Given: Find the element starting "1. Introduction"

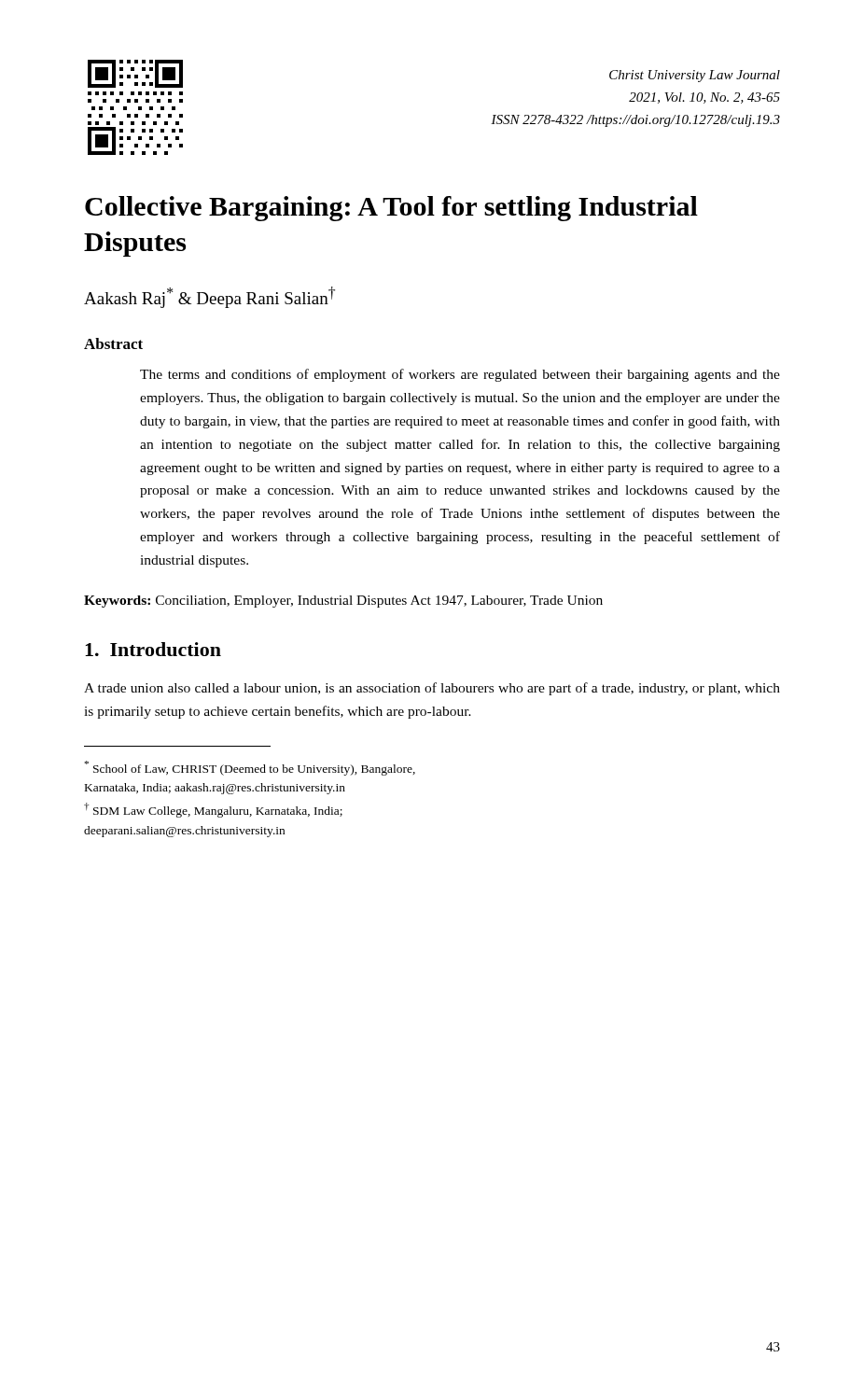Looking at the screenshot, I should tap(152, 649).
